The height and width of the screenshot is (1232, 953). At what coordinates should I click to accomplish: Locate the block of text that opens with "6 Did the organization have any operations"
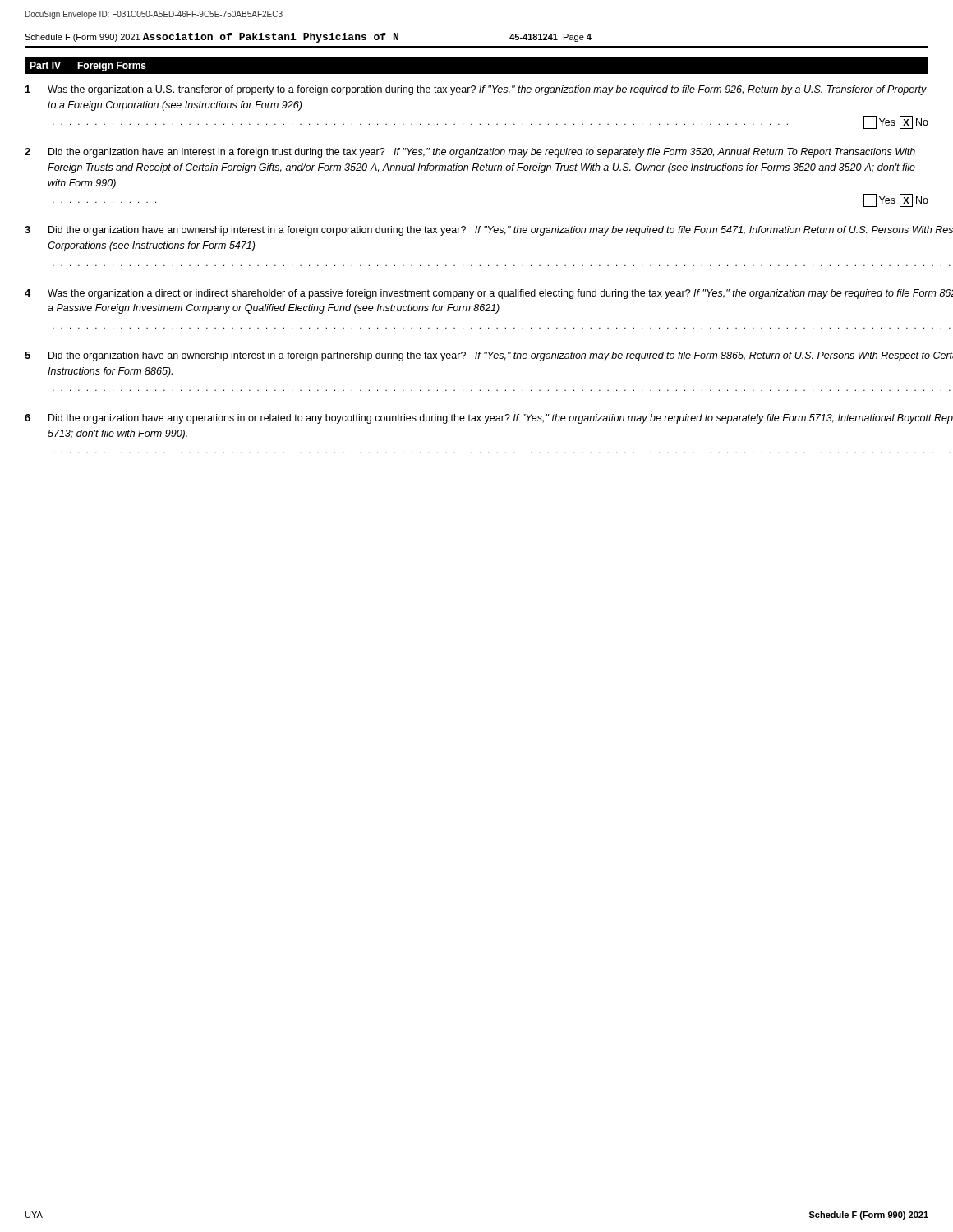click(476, 419)
